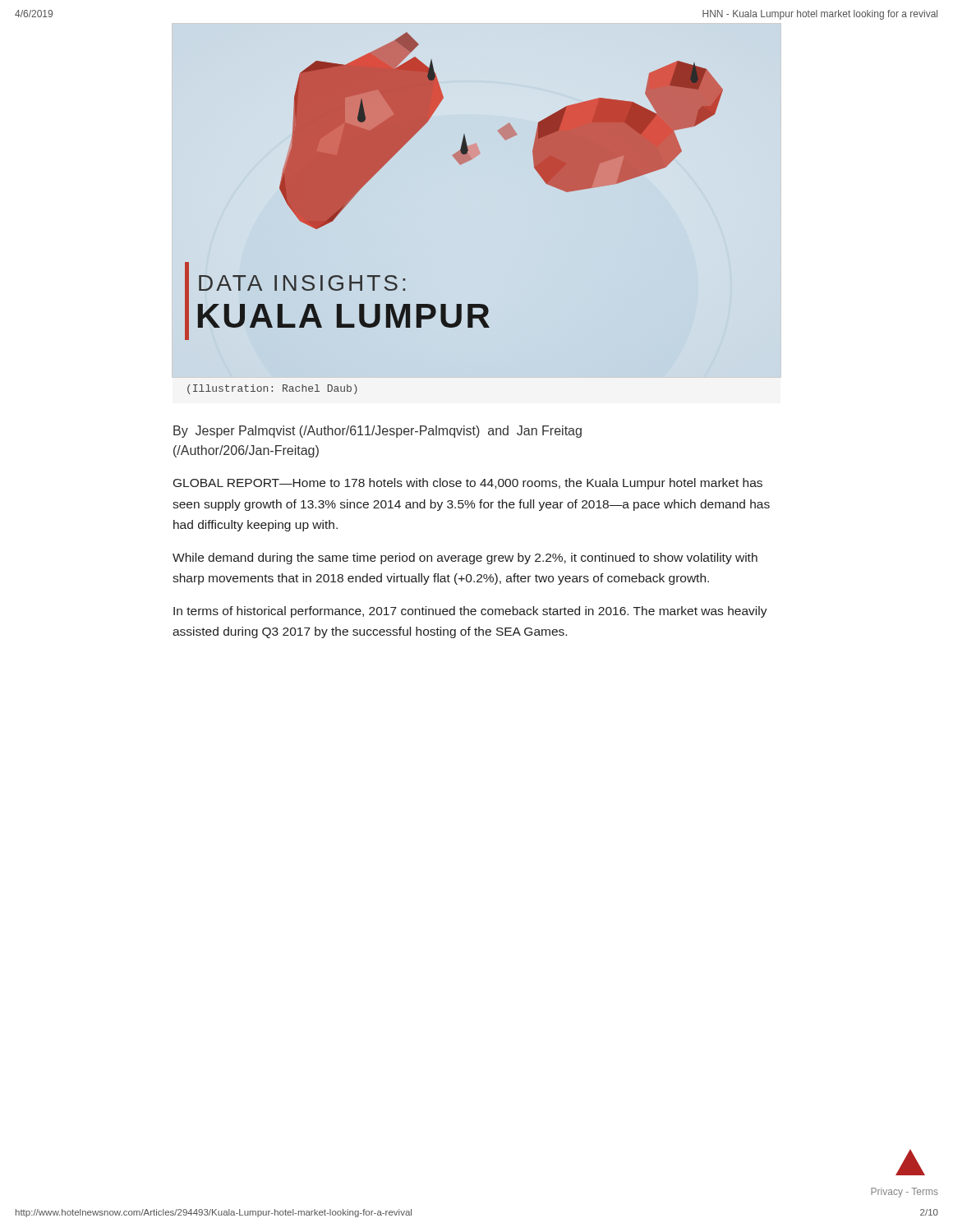Click the passage that begins "By Jesper Palmqvist (/Author/611/Jesper-Palmqvist)"
The width and height of the screenshot is (953, 1232).
[377, 441]
